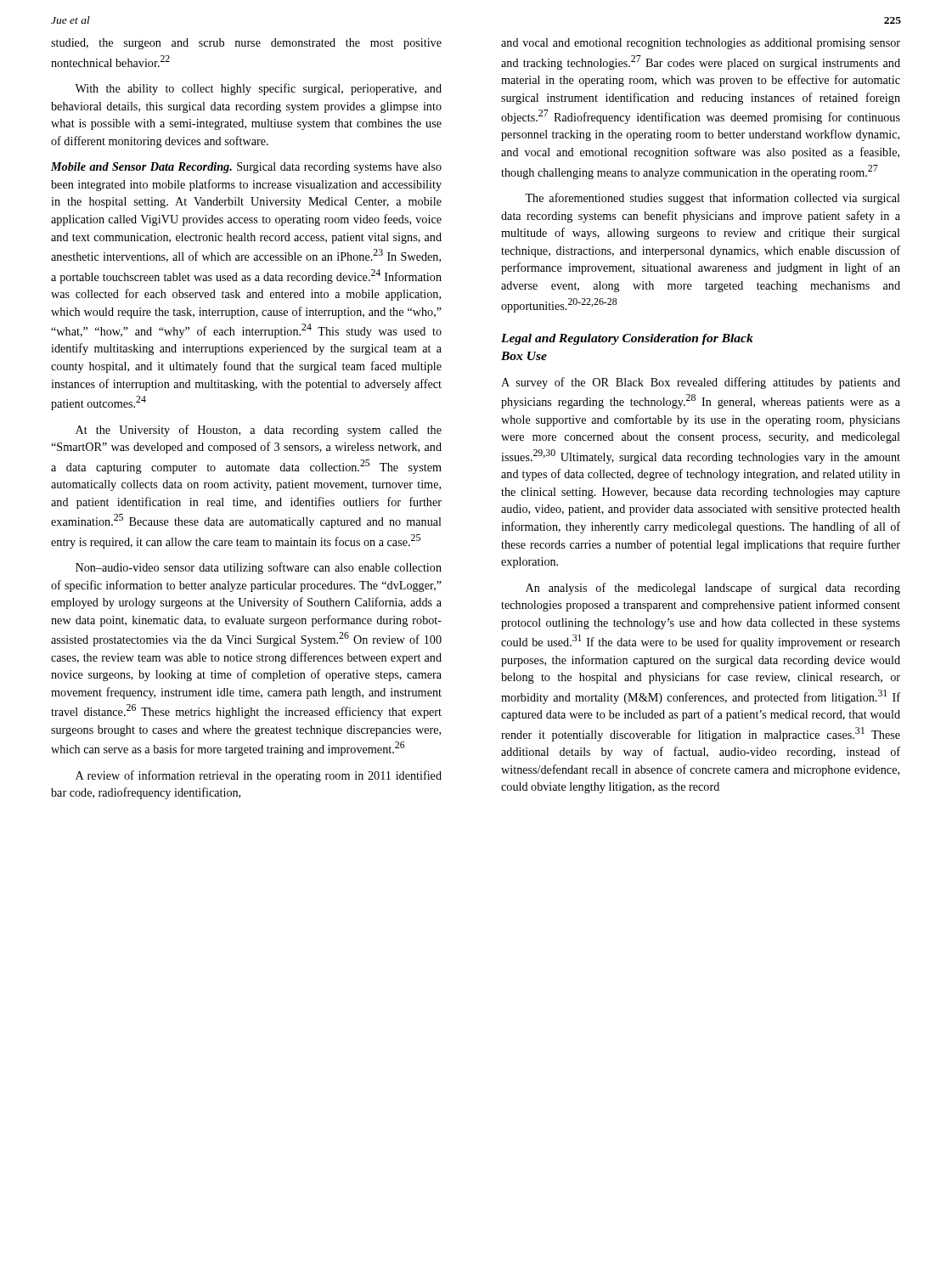
Task: Click on the block starting "With the ability to collect highly"
Action: click(x=246, y=115)
